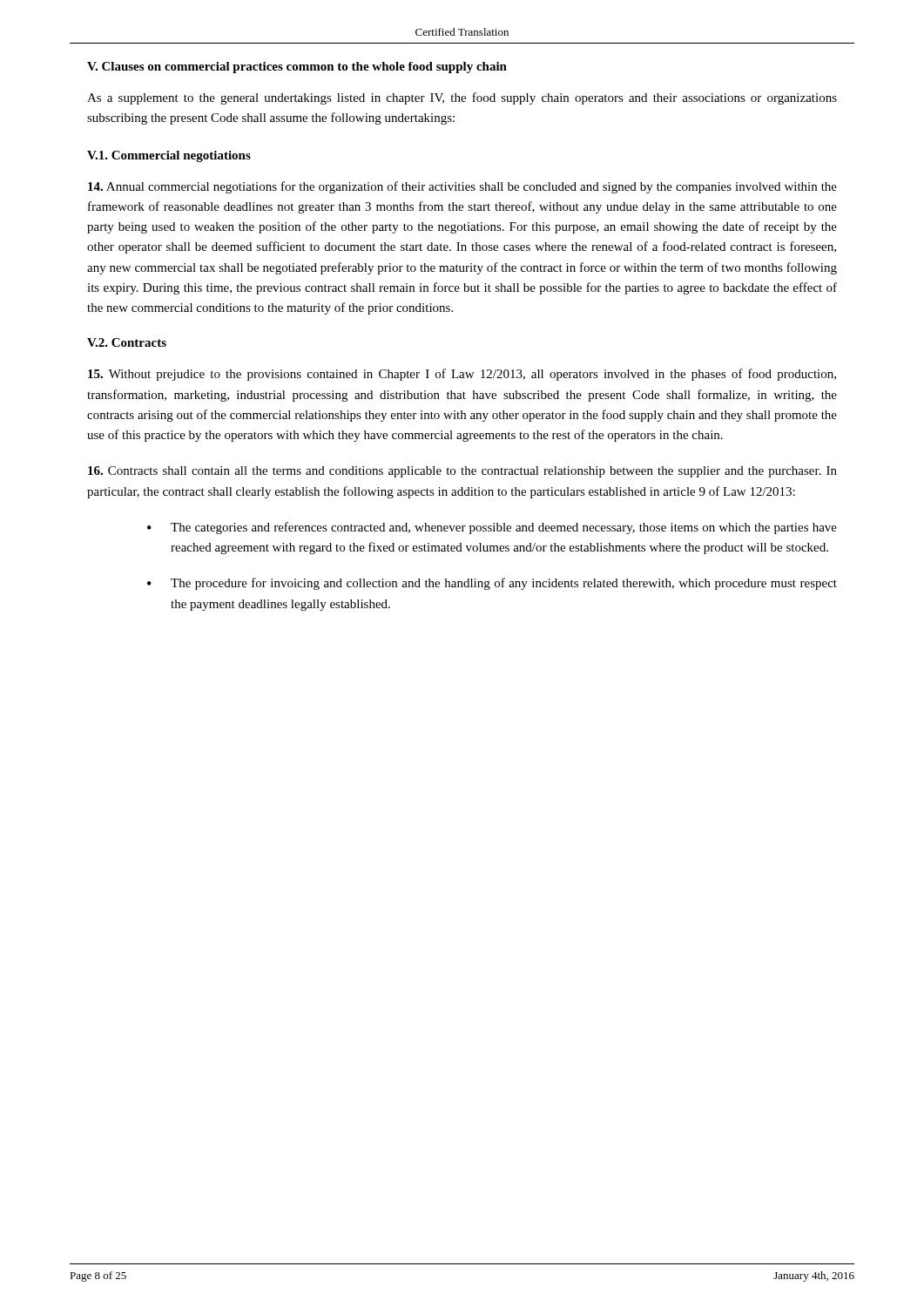Click on the region starting "Without prejudice to"
Viewport: 924px width, 1307px height.
[462, 404]
